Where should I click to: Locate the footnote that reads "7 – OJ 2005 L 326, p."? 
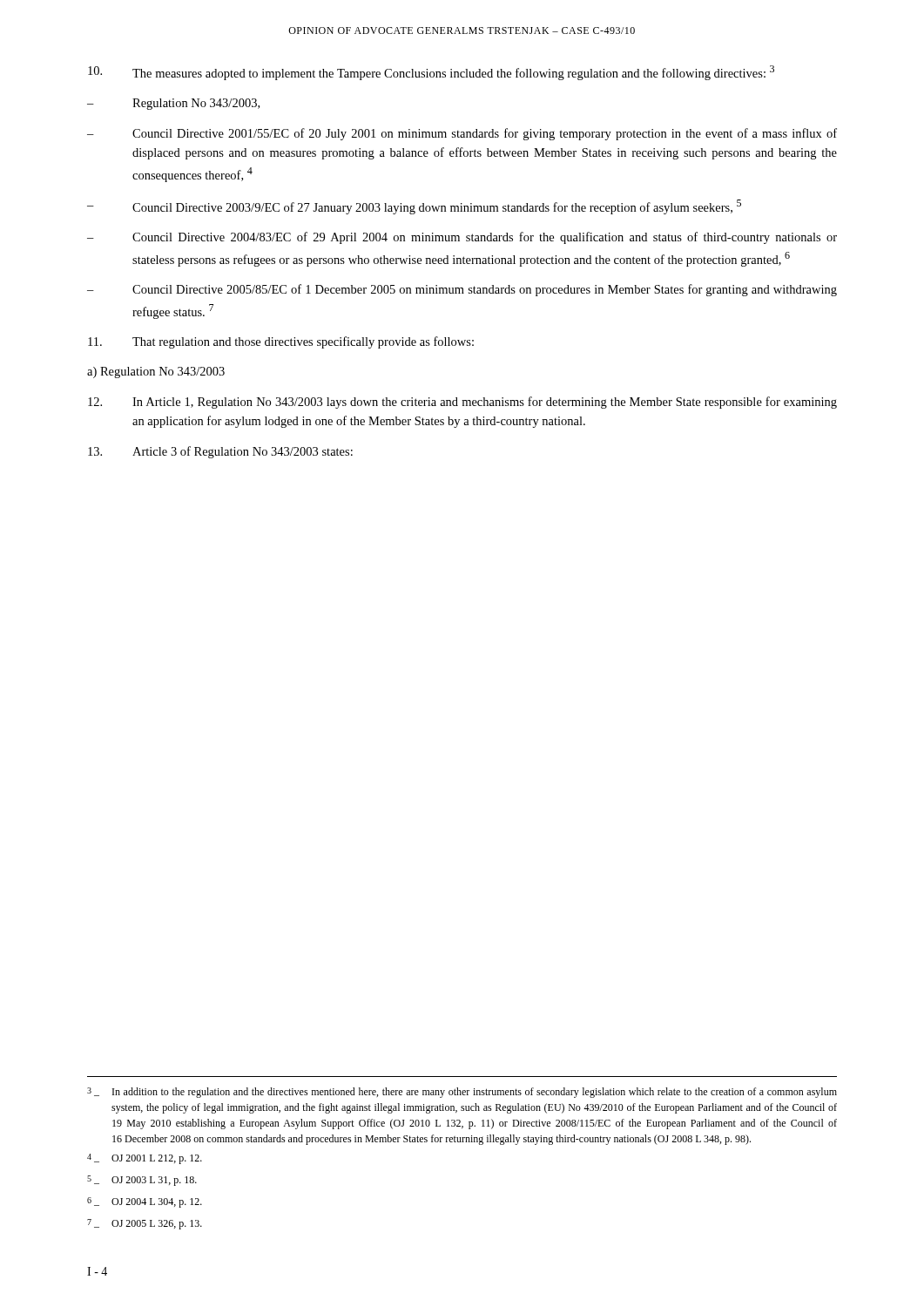pyautogui.click(x=145, y=1224)
